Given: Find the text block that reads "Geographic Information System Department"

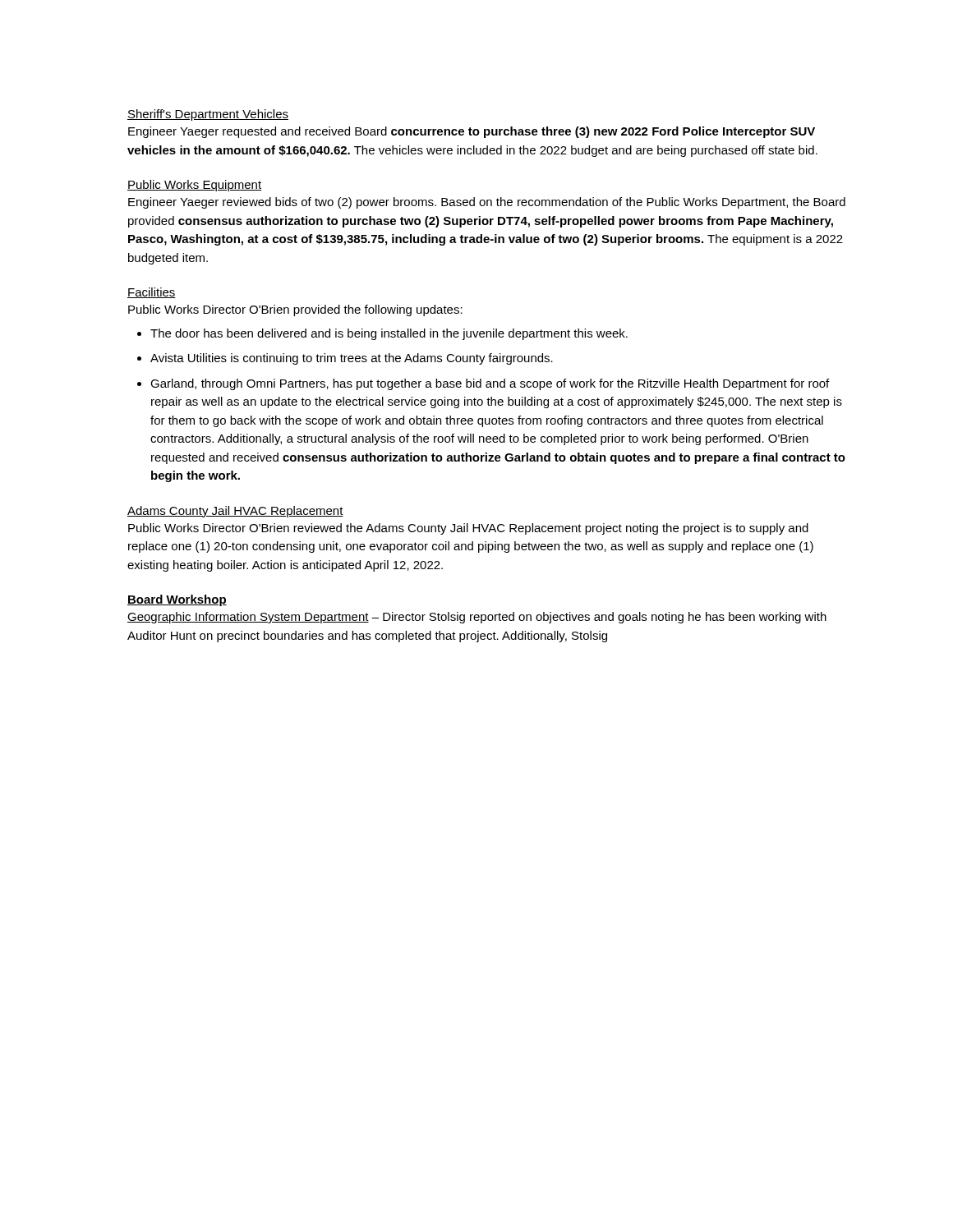Looking at the screenshot, I should 487,626.
